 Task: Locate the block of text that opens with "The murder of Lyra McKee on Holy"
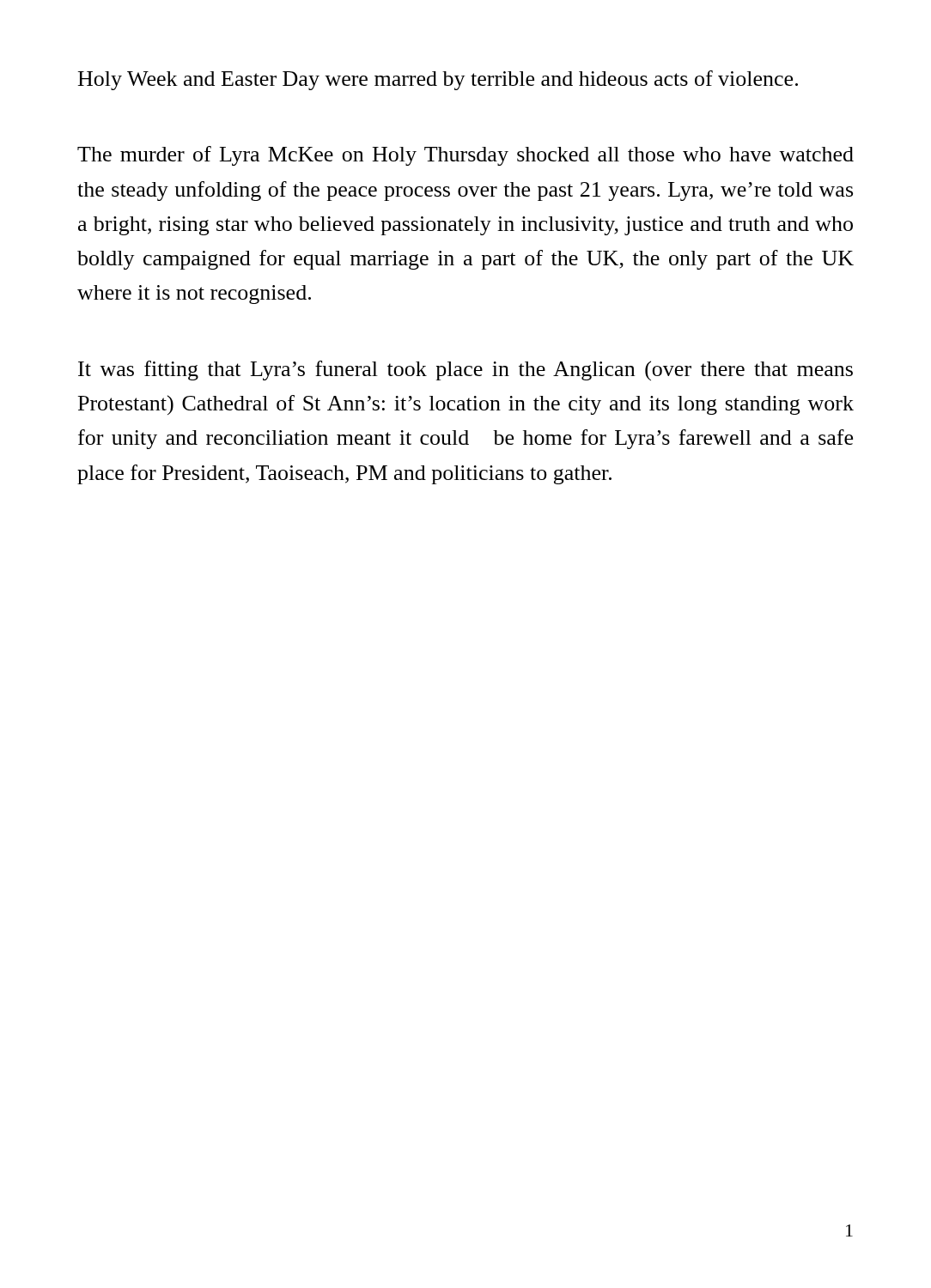pos(466,224)
